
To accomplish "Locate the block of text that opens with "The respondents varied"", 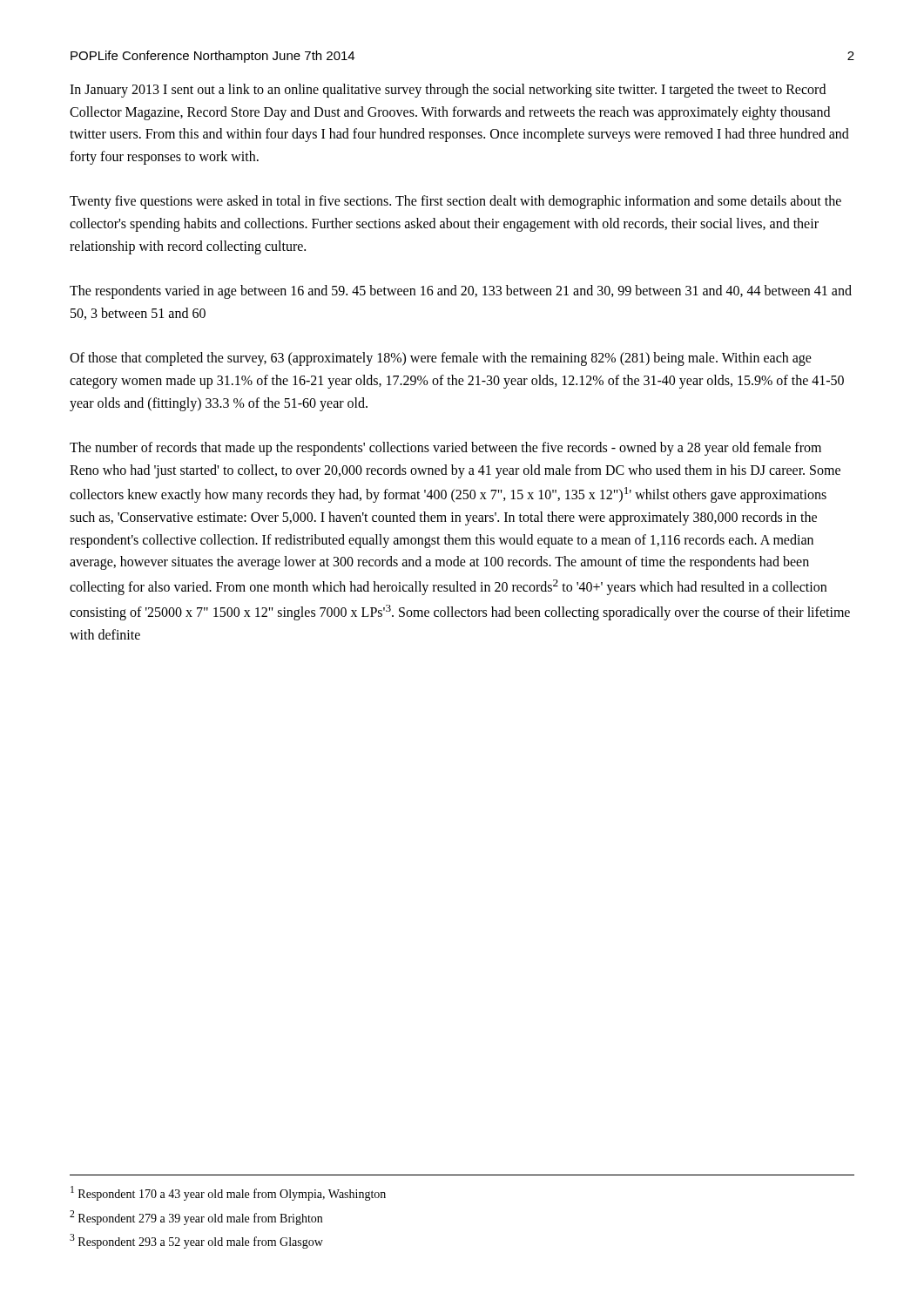I will click(461, 302).
